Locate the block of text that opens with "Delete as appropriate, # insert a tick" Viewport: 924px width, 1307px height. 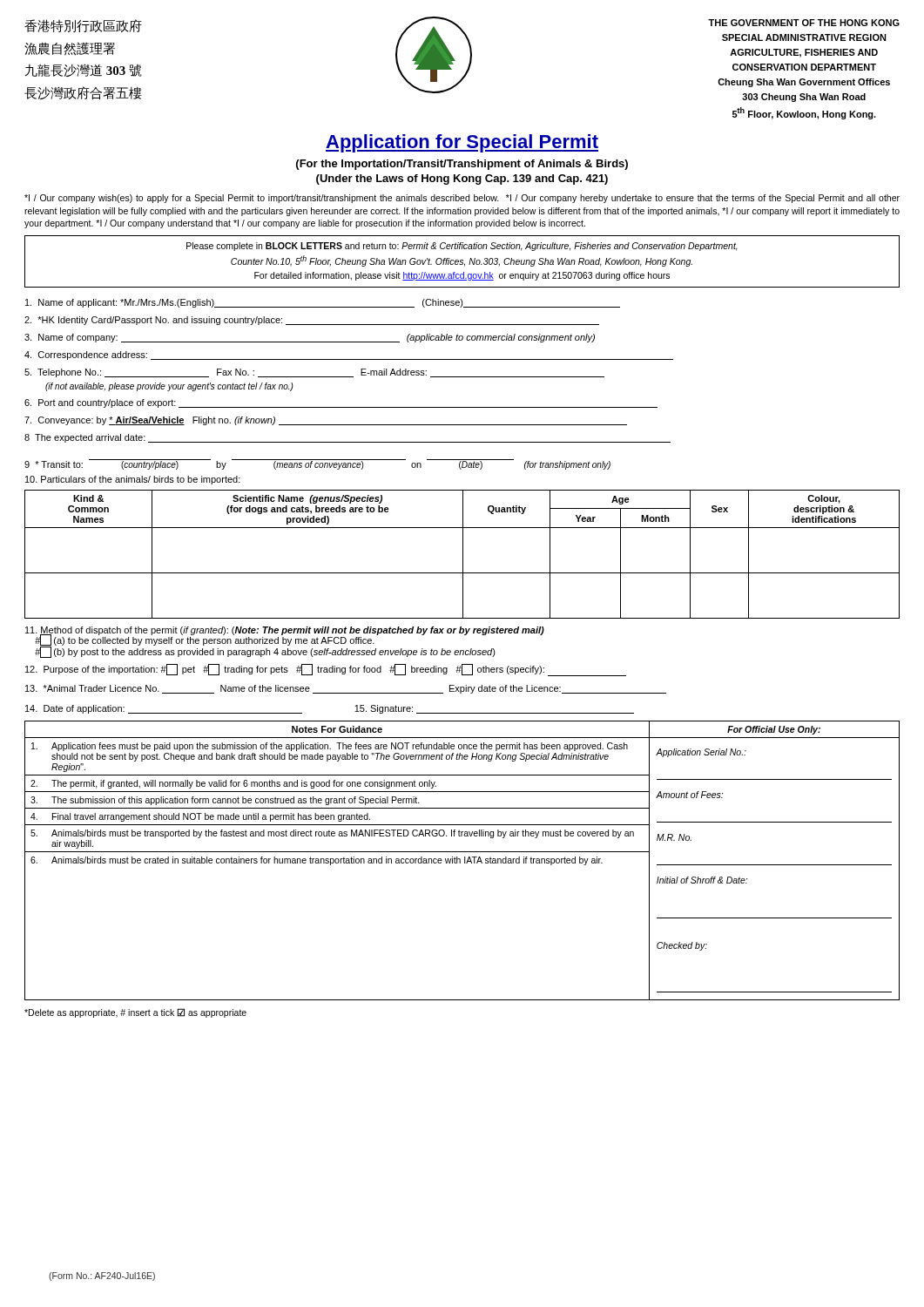coord(136,1013)
